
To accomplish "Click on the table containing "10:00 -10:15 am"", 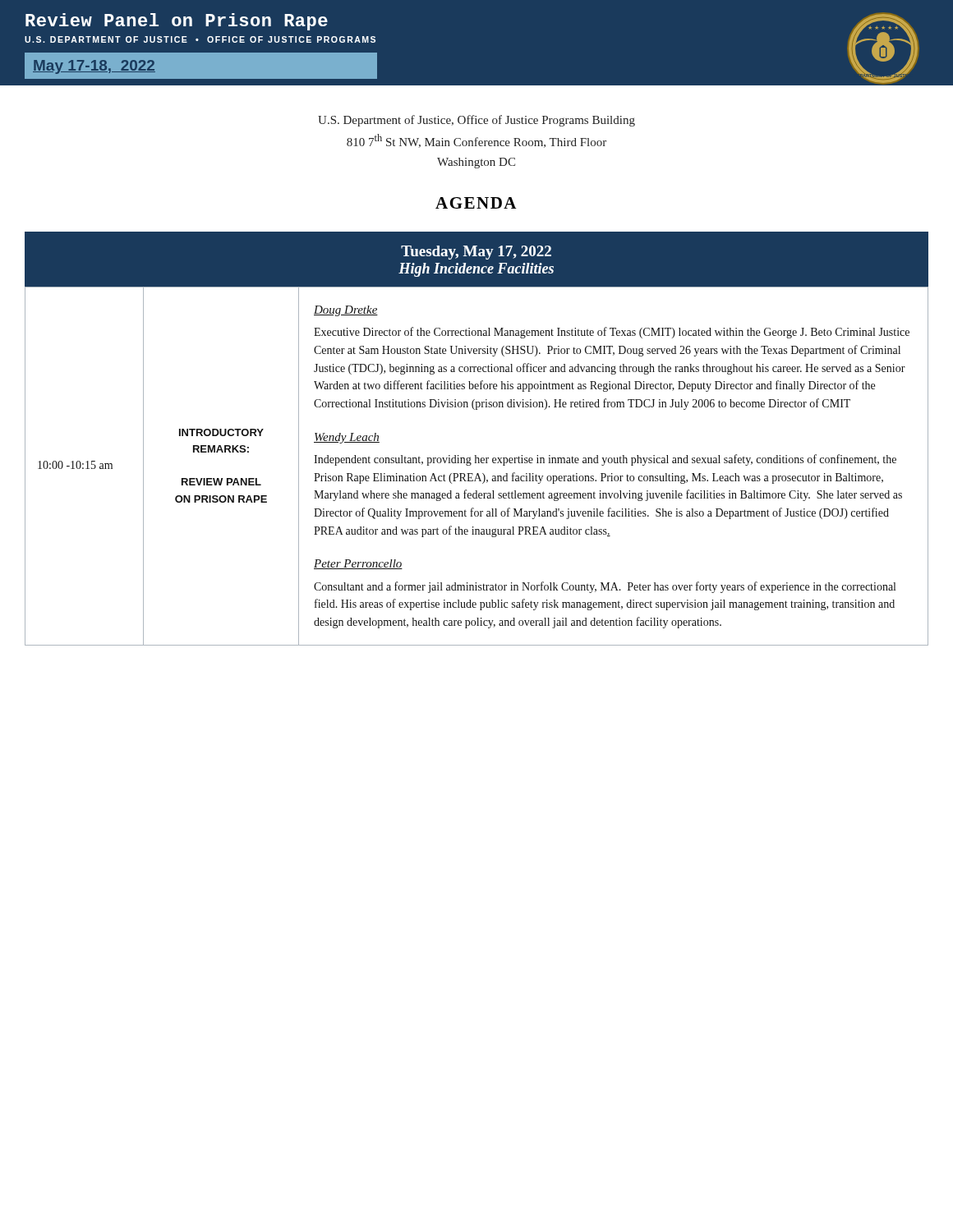I will pos(476,466).
